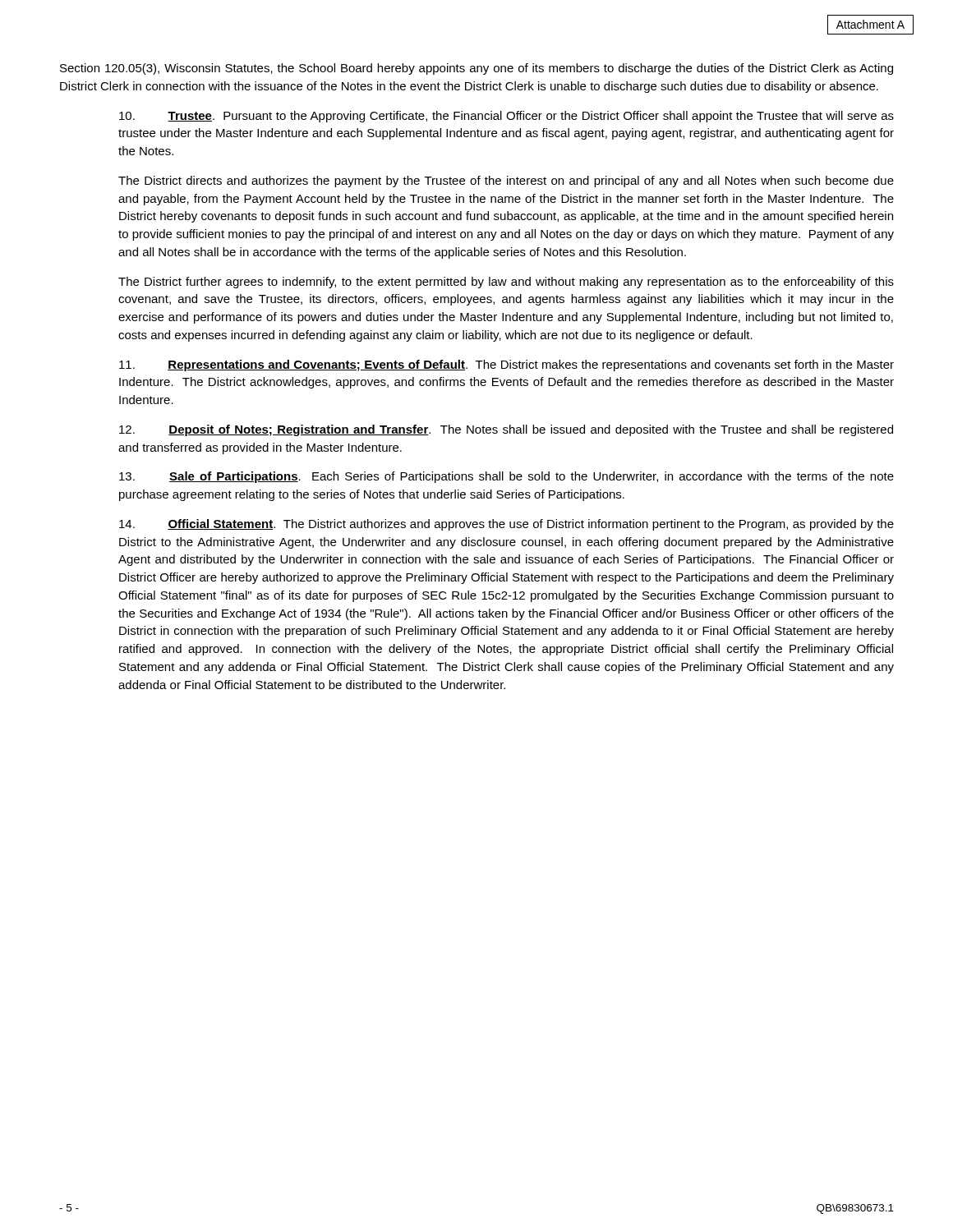Locate the block of text that opens with "The District further agrees"
This screenshot has height=1232, width=953.
point(506,308)
